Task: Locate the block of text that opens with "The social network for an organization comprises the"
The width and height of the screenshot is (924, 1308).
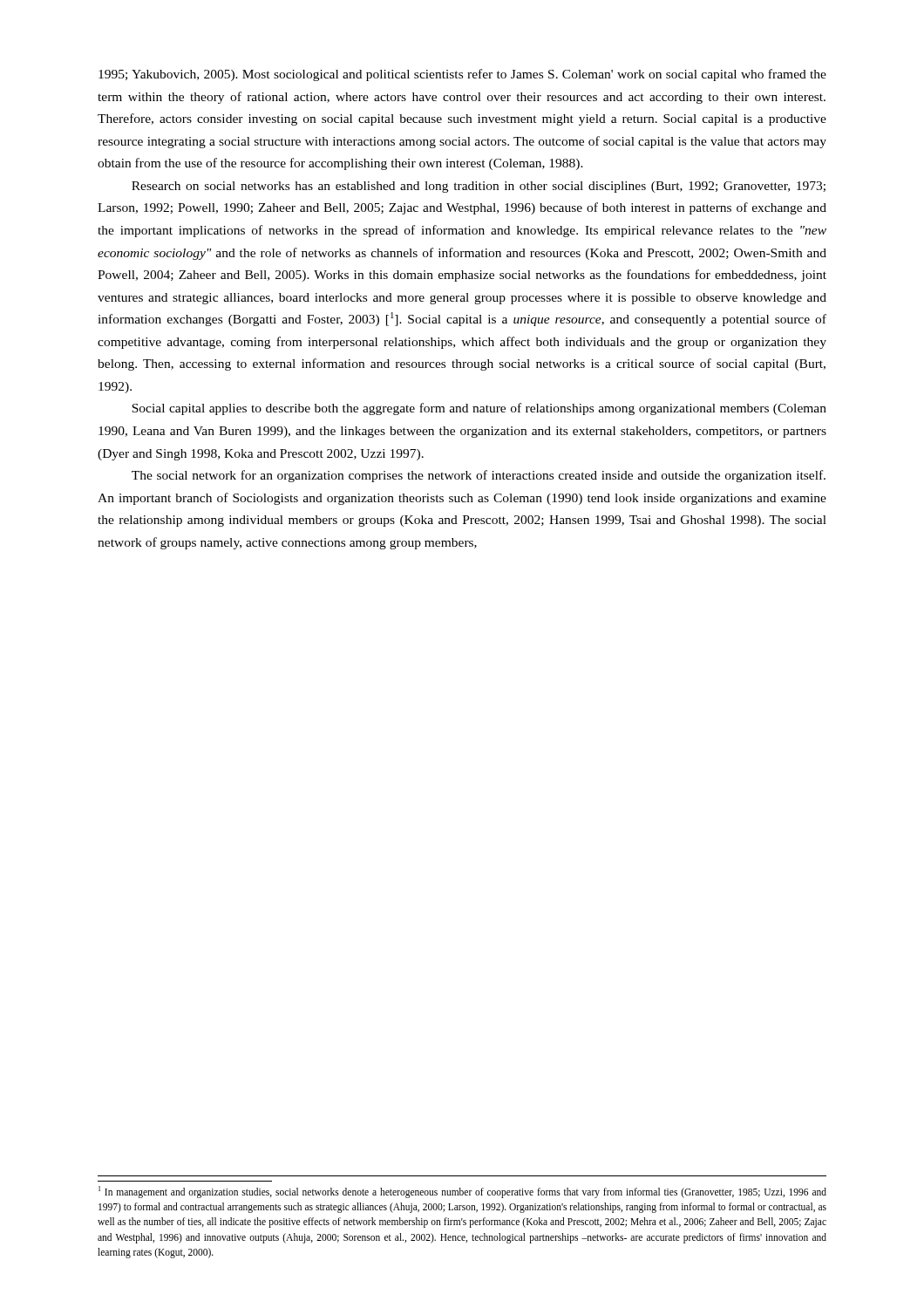Action: point(462,509)
